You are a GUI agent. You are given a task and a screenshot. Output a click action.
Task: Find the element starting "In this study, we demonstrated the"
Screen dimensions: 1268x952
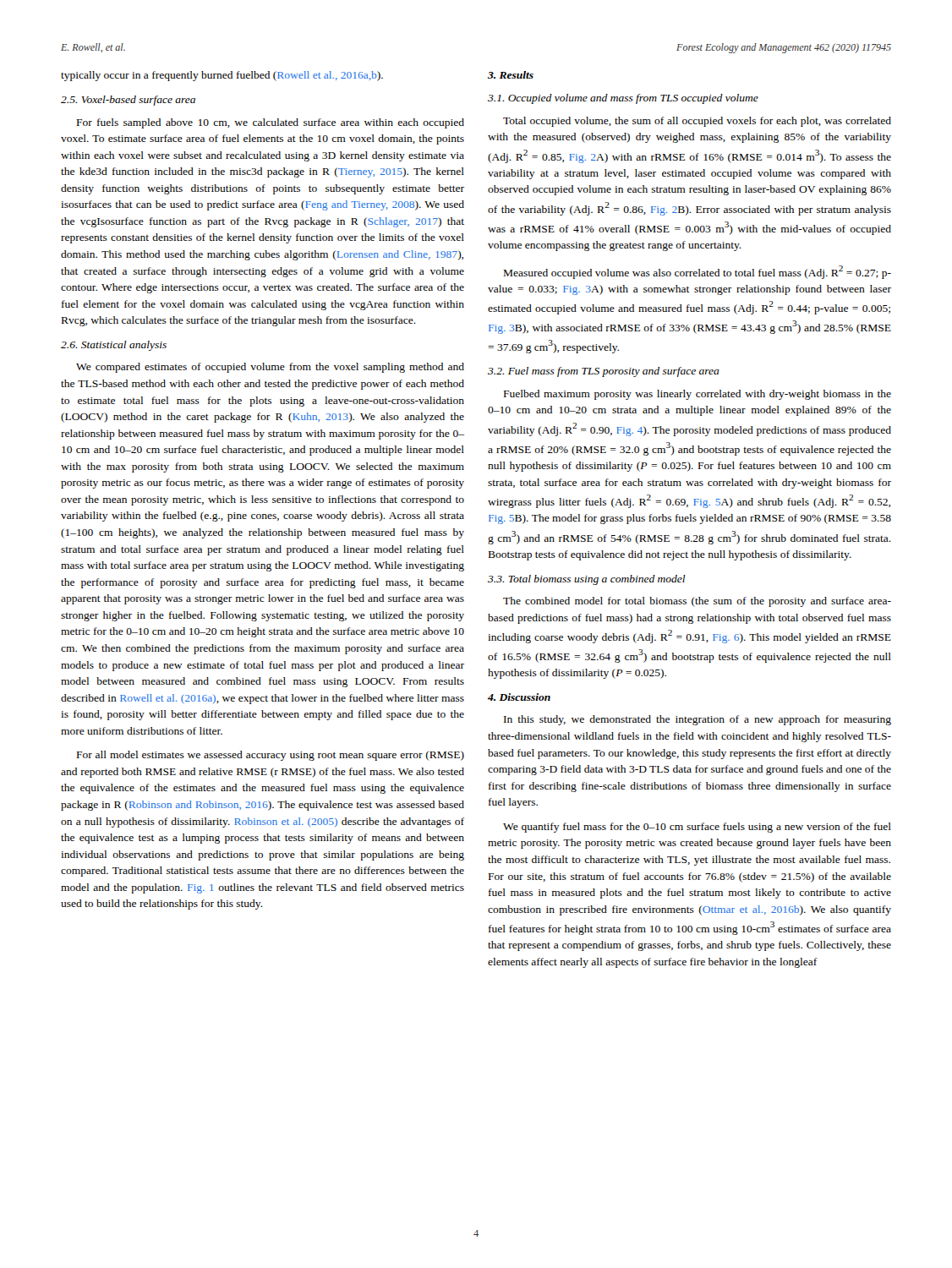(689, 841)
